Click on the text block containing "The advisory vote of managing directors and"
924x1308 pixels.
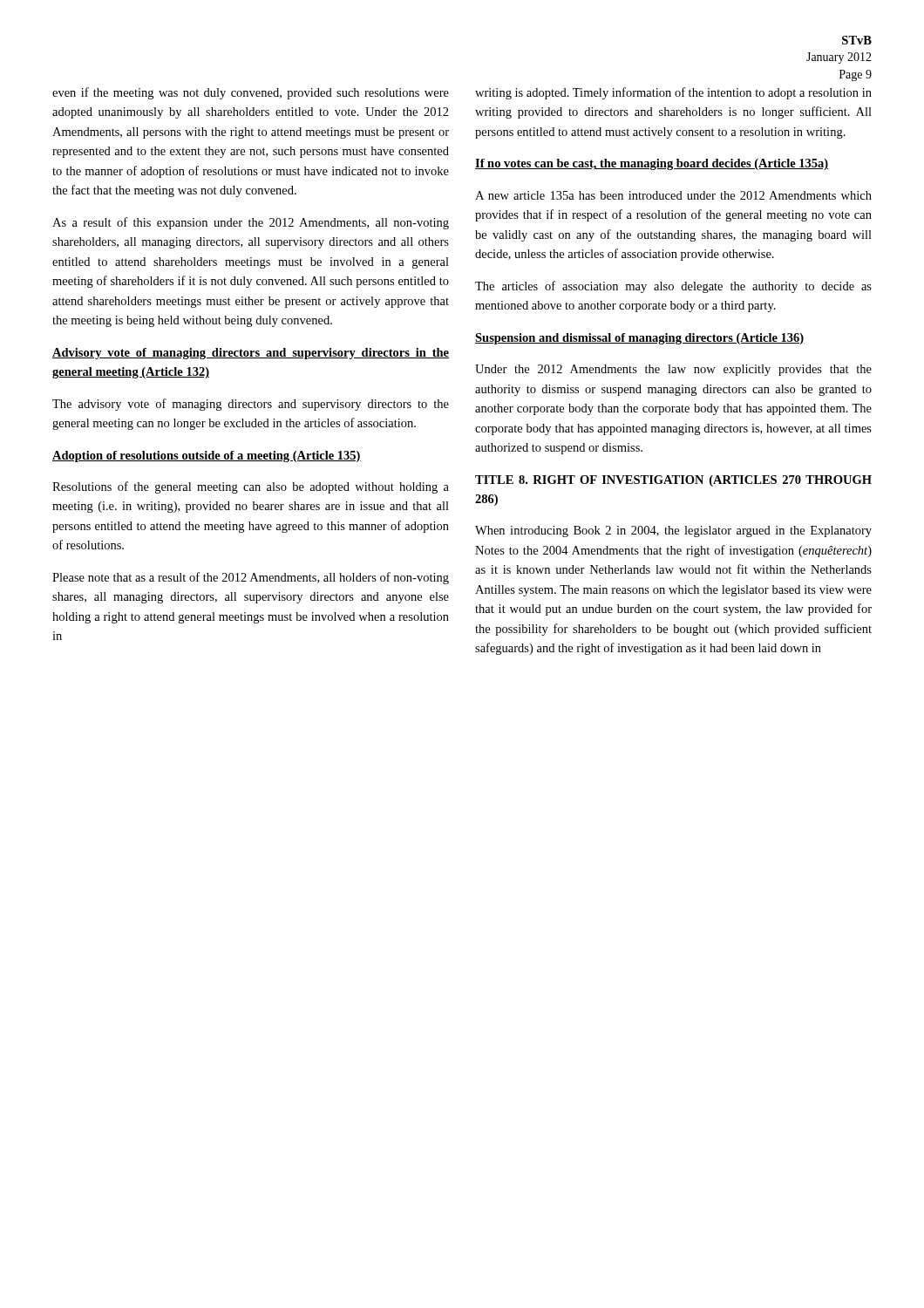251,413
